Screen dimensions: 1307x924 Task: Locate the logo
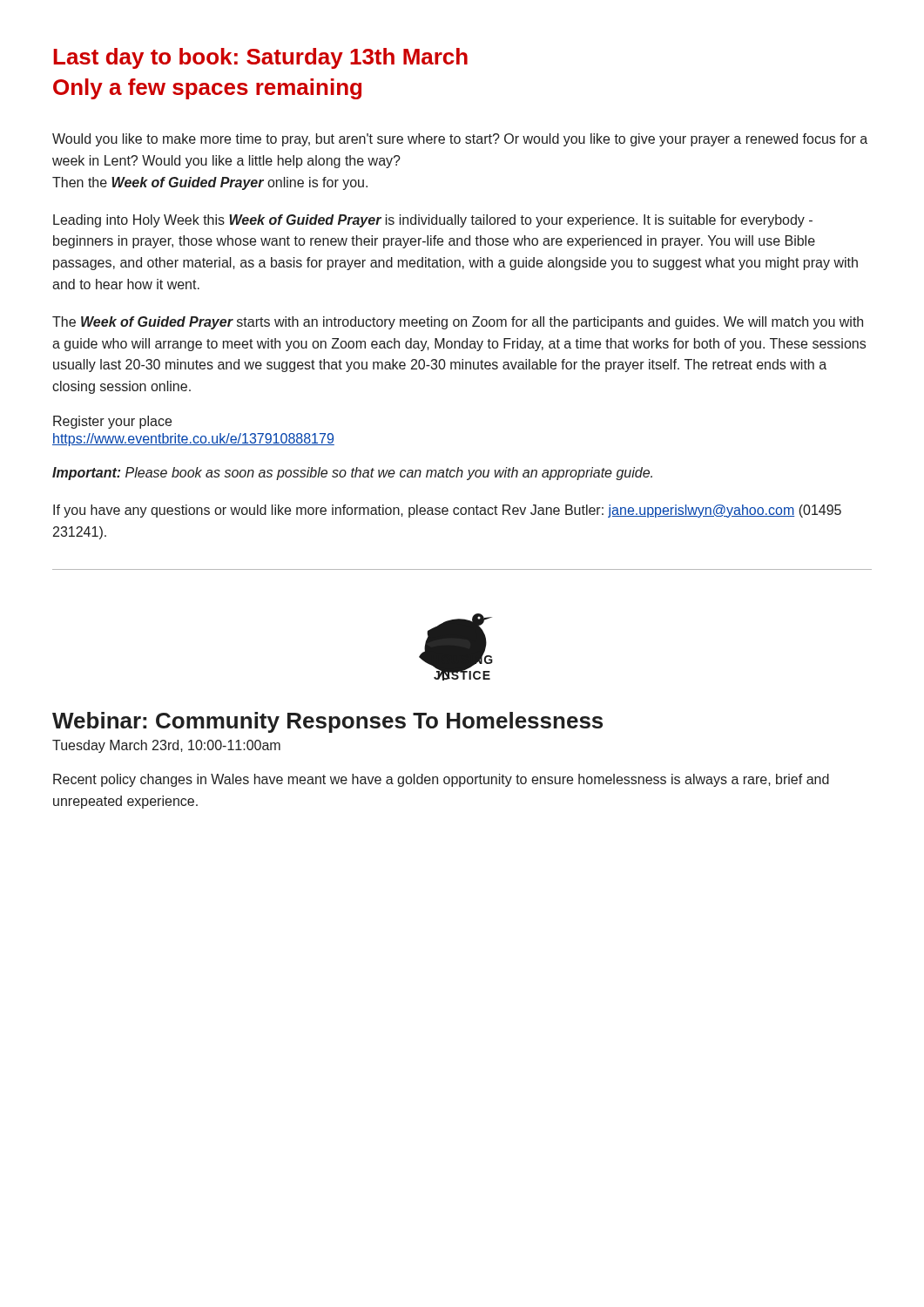(x=462, y=644)
